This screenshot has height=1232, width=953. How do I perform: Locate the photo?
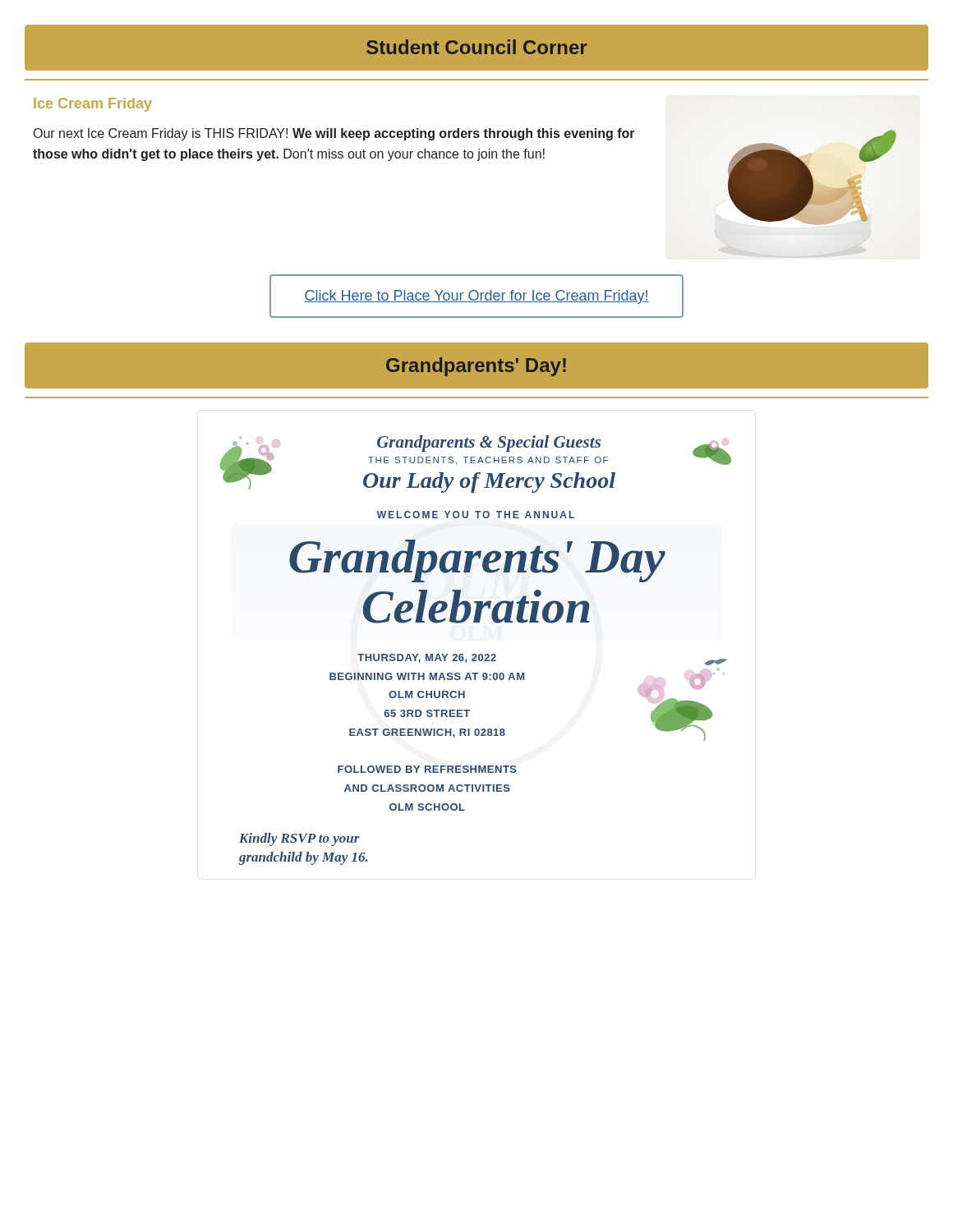(x=793, y=177)
